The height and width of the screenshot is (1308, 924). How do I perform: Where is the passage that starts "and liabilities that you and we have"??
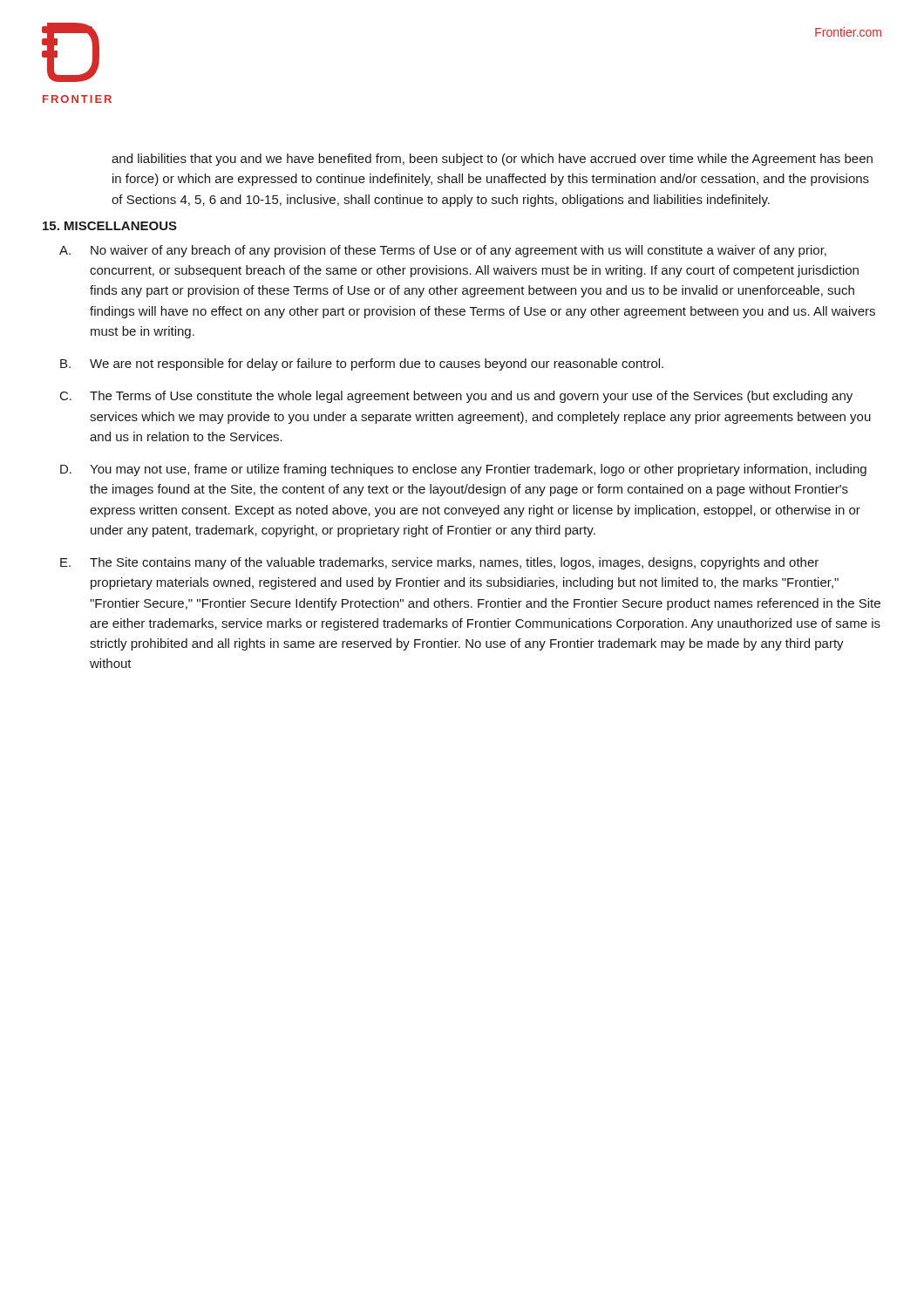pos(492,179)
